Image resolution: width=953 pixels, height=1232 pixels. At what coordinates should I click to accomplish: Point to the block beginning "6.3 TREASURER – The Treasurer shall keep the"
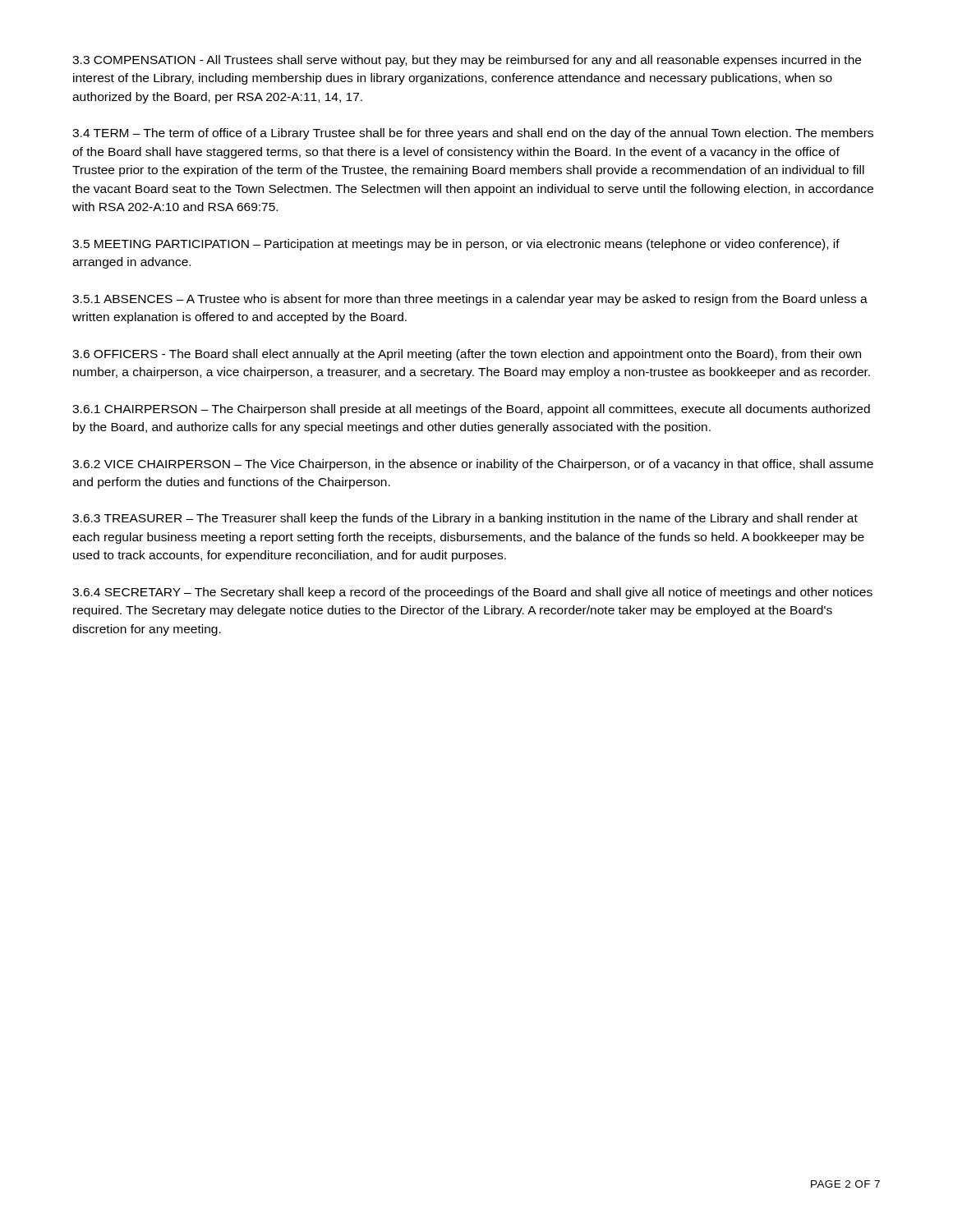point(468,537)
